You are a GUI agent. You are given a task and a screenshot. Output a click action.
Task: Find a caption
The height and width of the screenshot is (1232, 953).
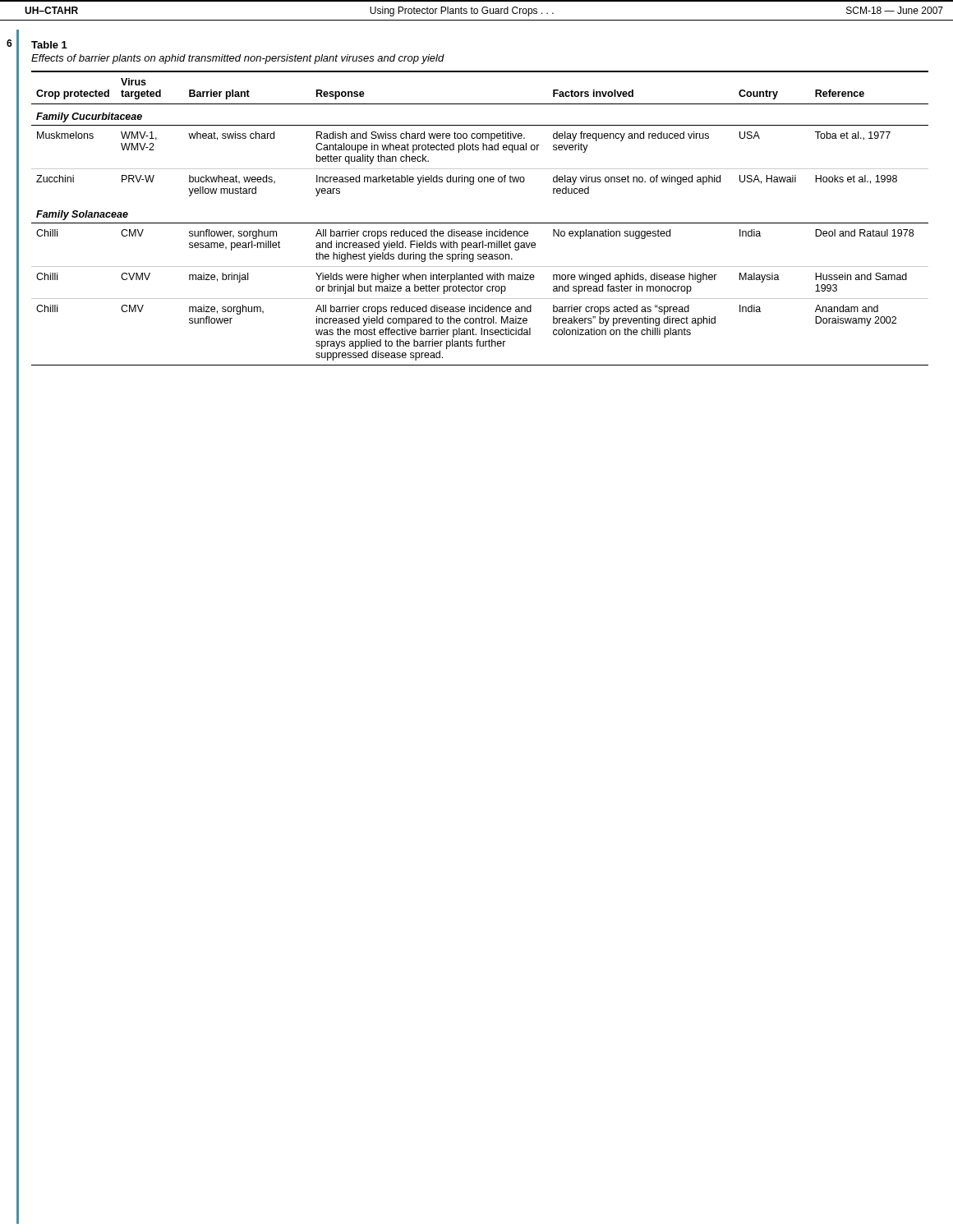[238, 58]
